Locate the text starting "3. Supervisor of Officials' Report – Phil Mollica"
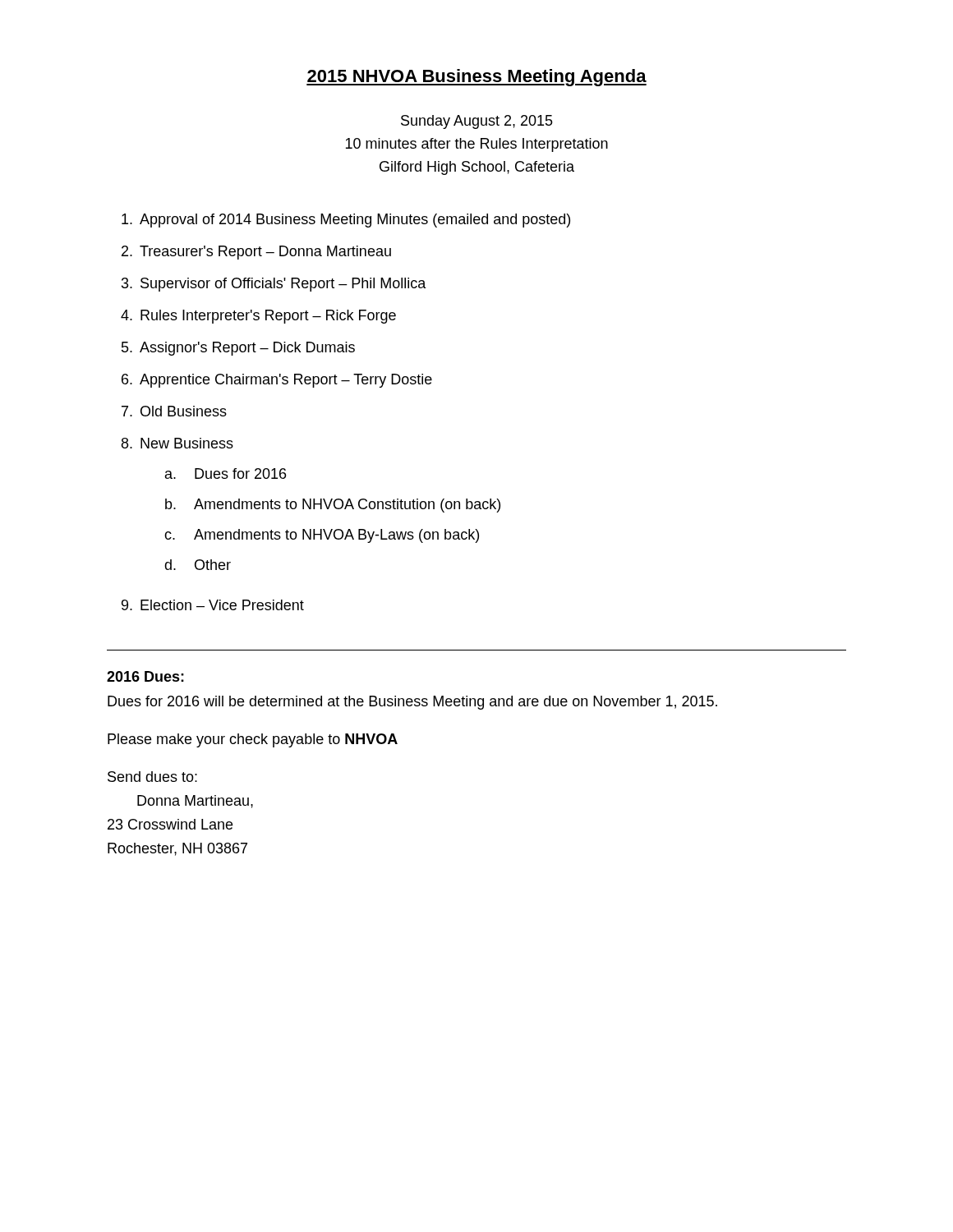This screenshot has height=1232, width=953. coord(274,285)
